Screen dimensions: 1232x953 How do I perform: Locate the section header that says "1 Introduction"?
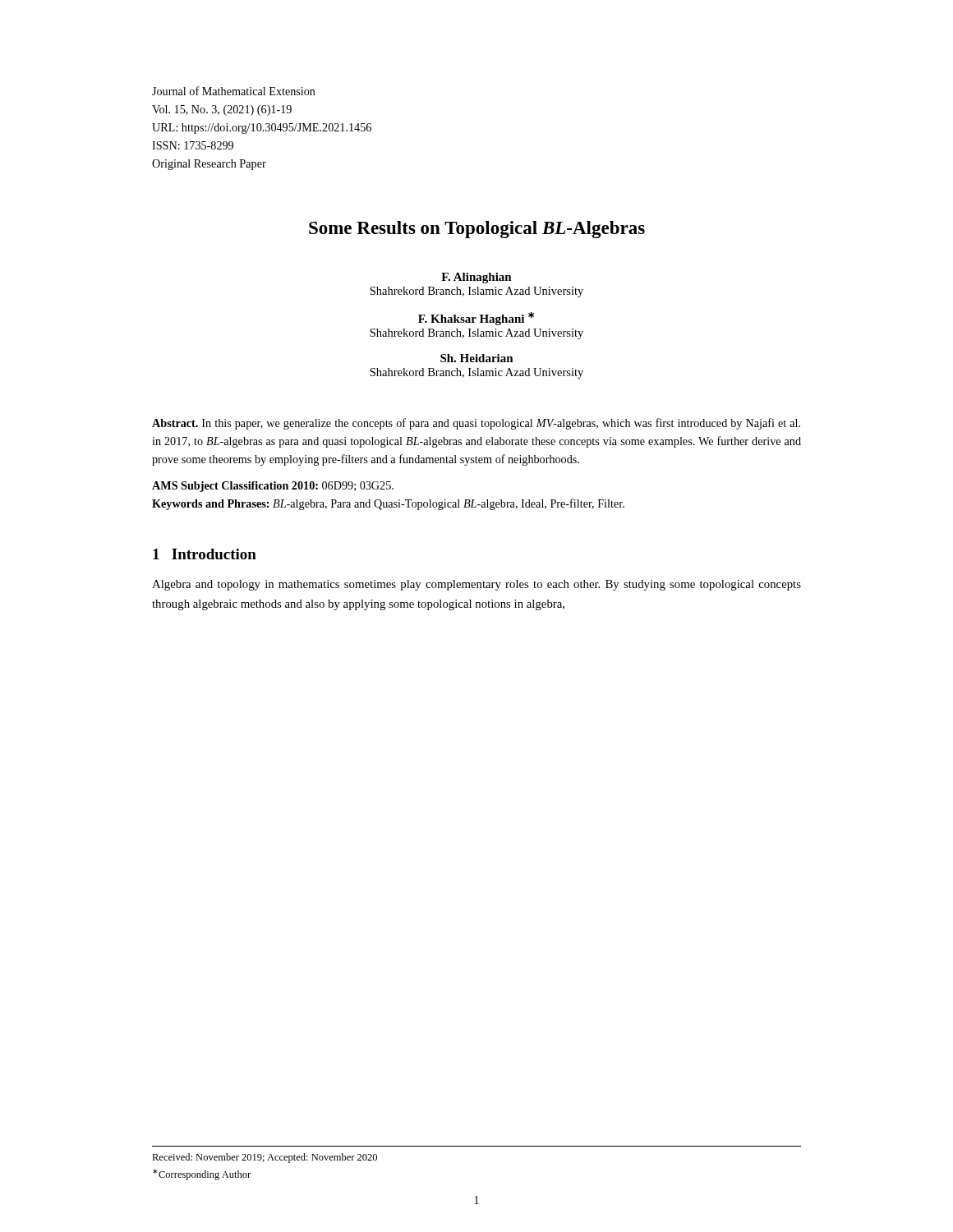(x=204, y=554)
